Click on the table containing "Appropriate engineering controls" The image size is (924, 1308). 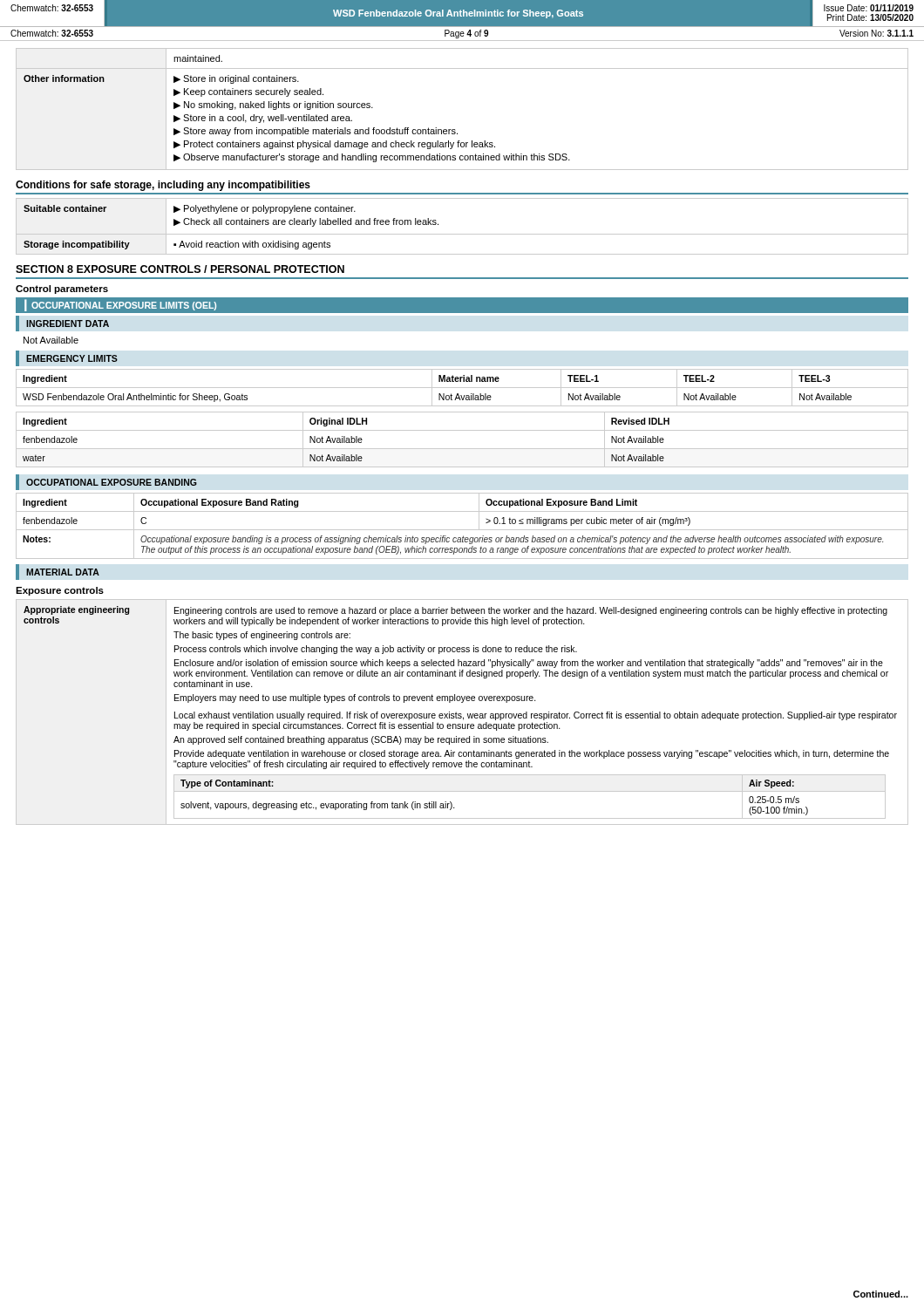pos(462,712)
